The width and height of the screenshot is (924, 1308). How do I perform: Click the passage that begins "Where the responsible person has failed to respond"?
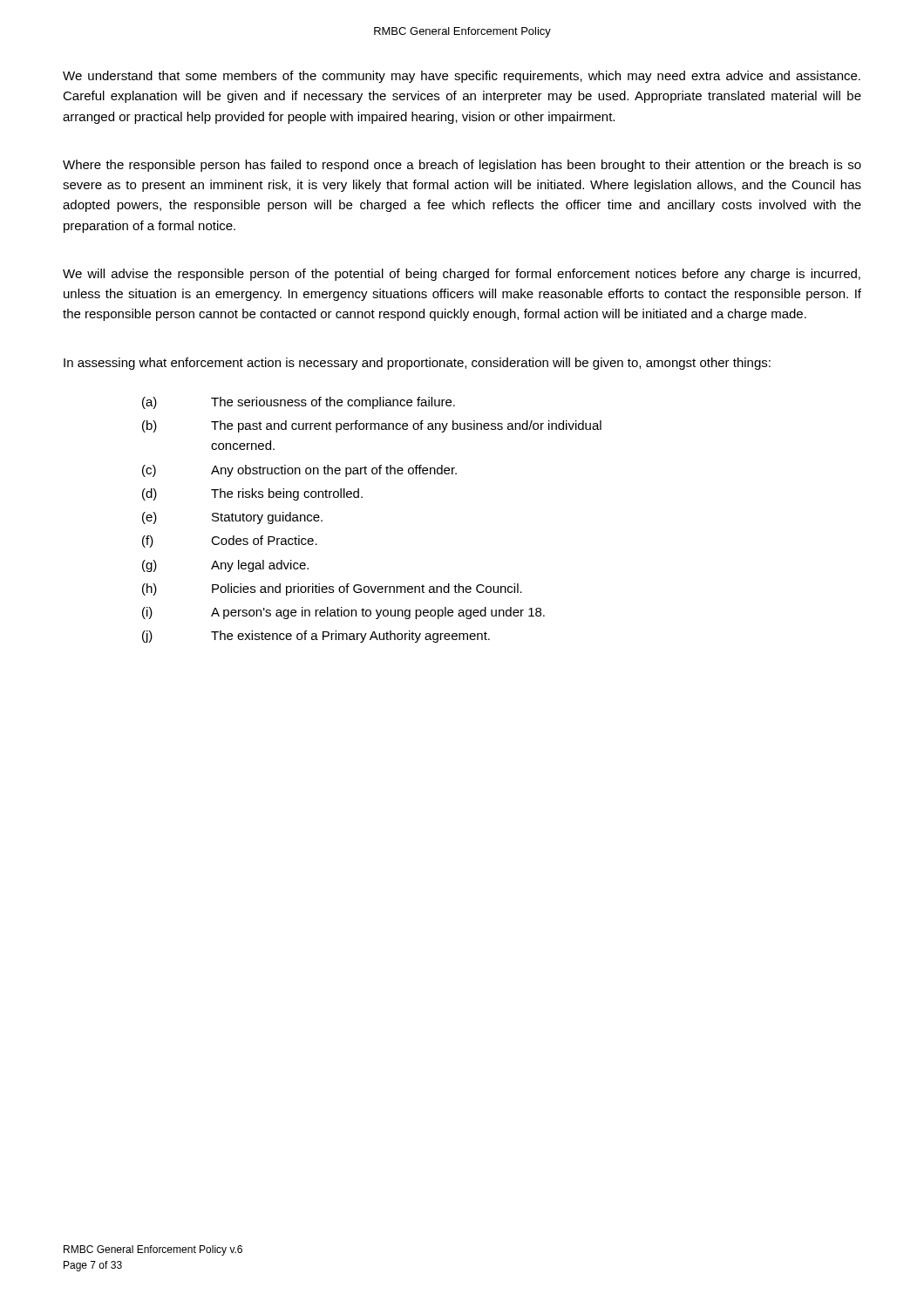(462, 195)
